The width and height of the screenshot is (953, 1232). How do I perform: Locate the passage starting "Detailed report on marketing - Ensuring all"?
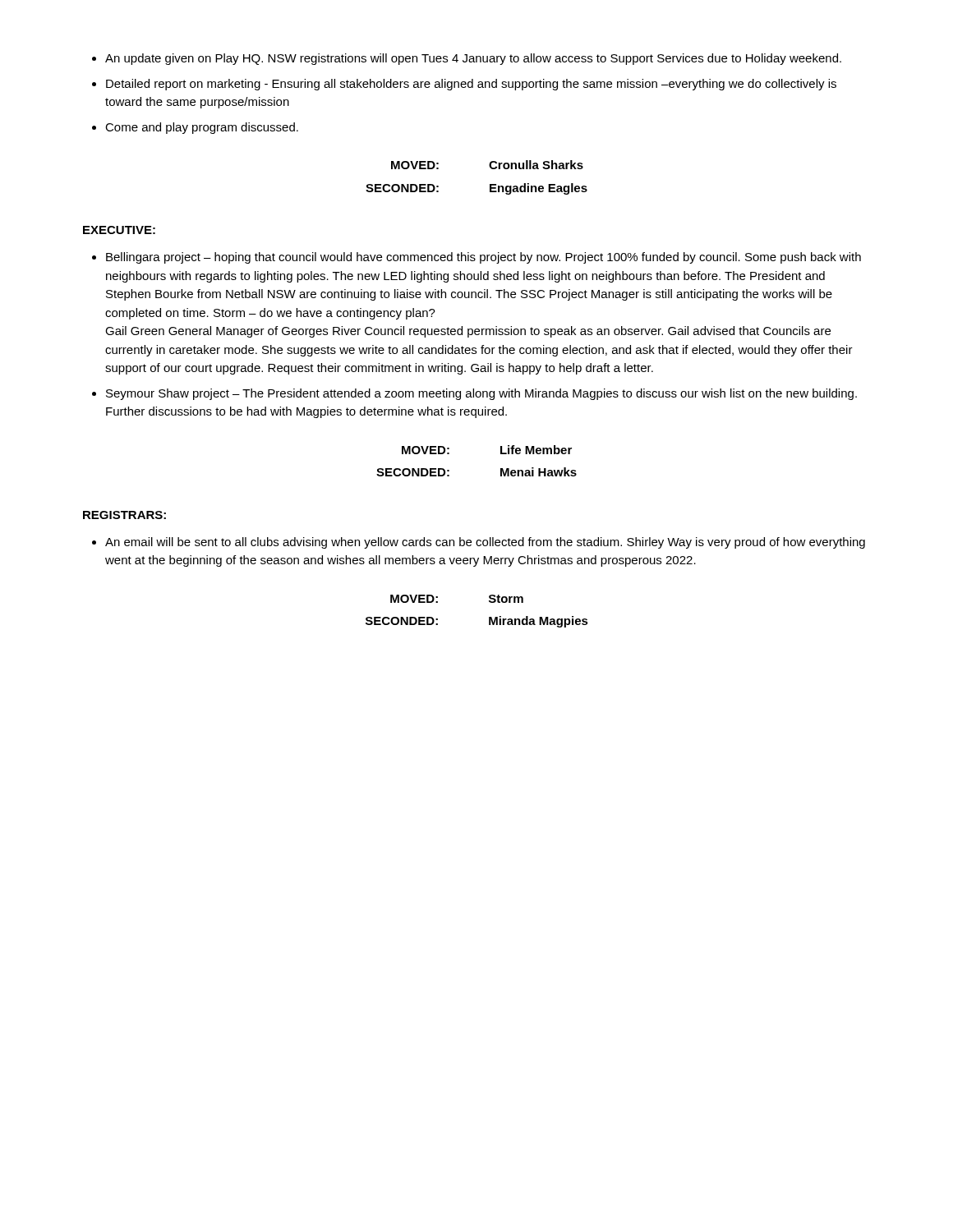[471, 92]
